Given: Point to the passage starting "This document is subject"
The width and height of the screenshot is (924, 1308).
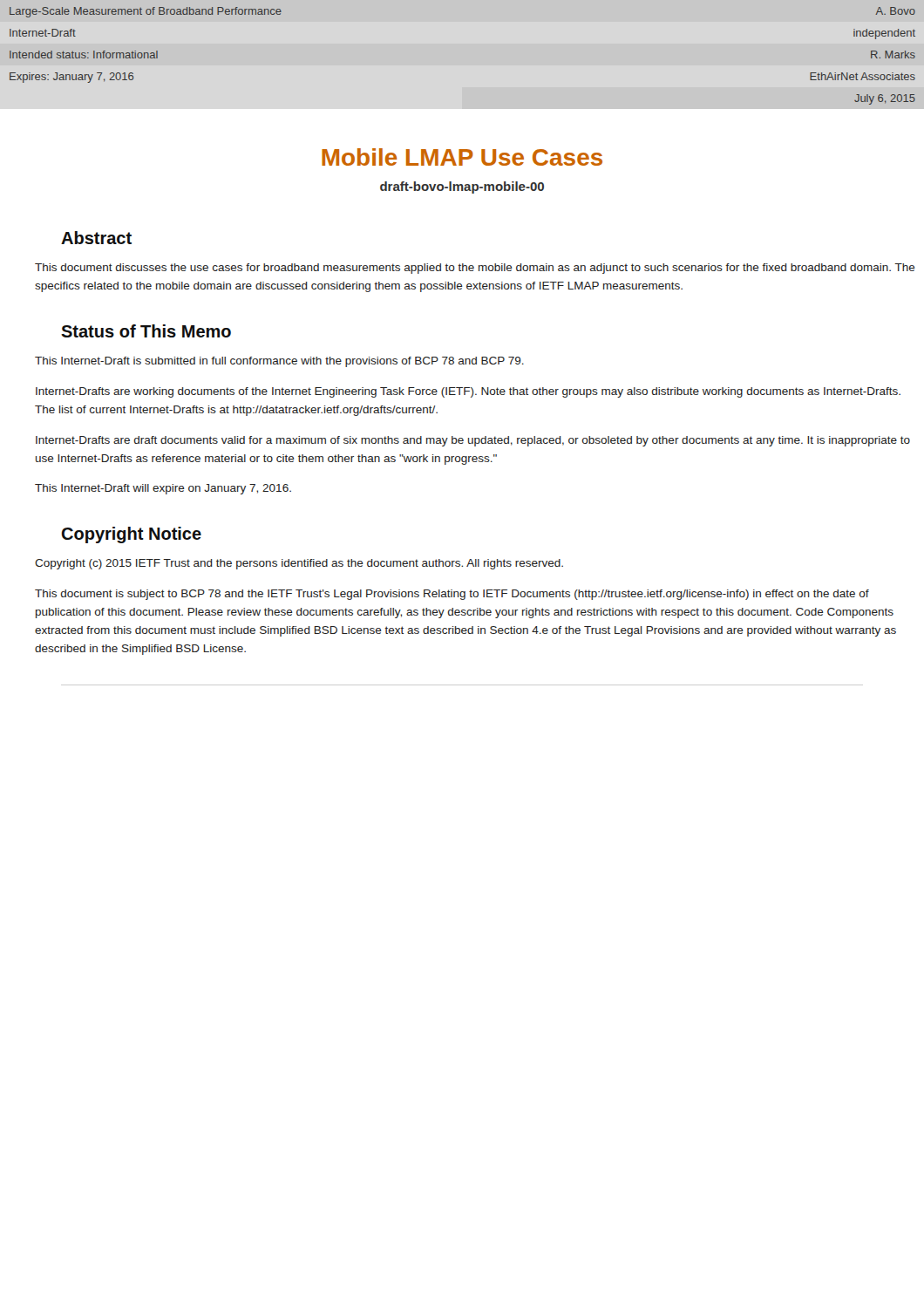Looking at the screenshot, I should coord(466,621).
